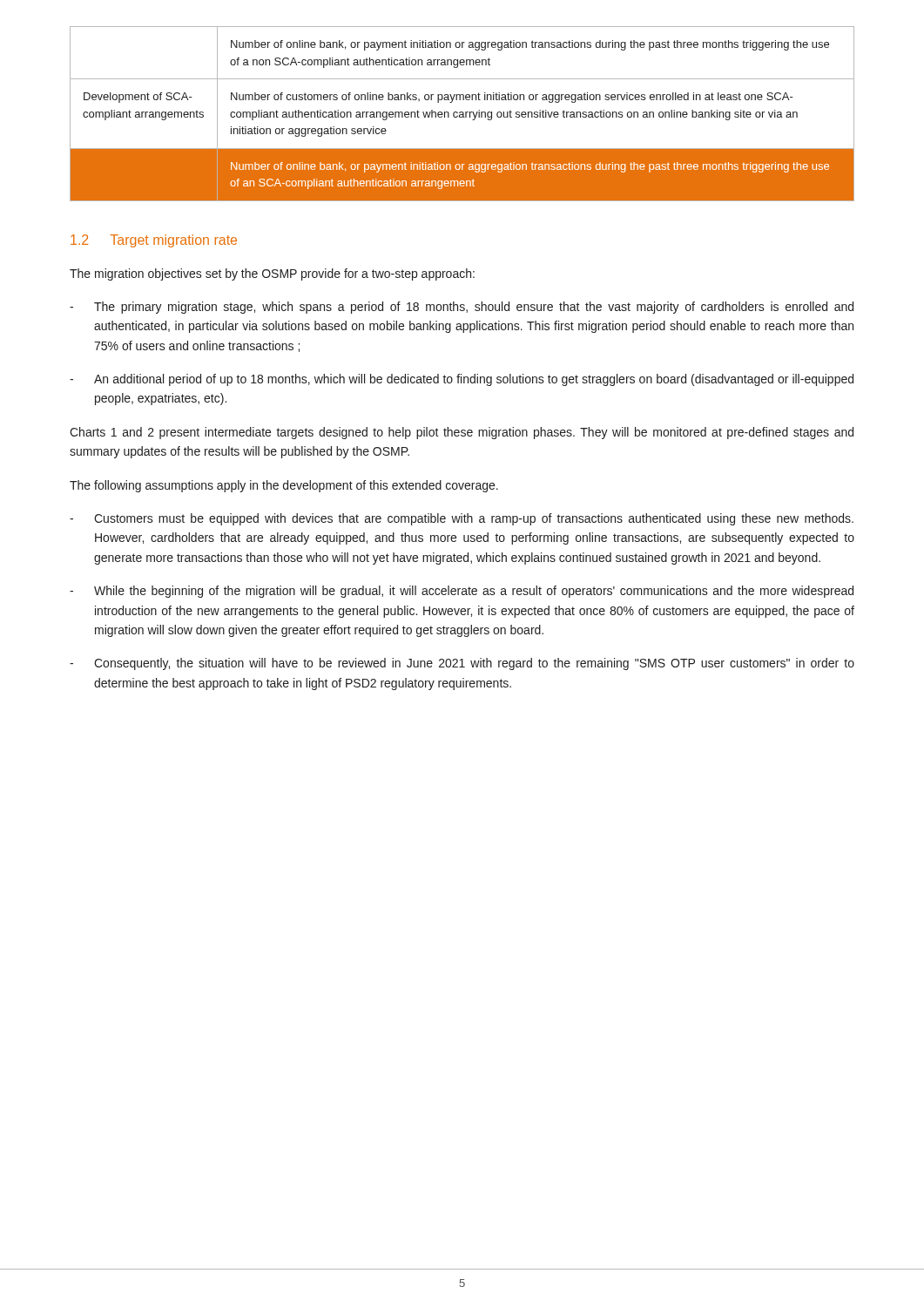Find the list item that reads "- Consequently, the"
Viewport: 924px width, 1307px height.
[462, 673]
